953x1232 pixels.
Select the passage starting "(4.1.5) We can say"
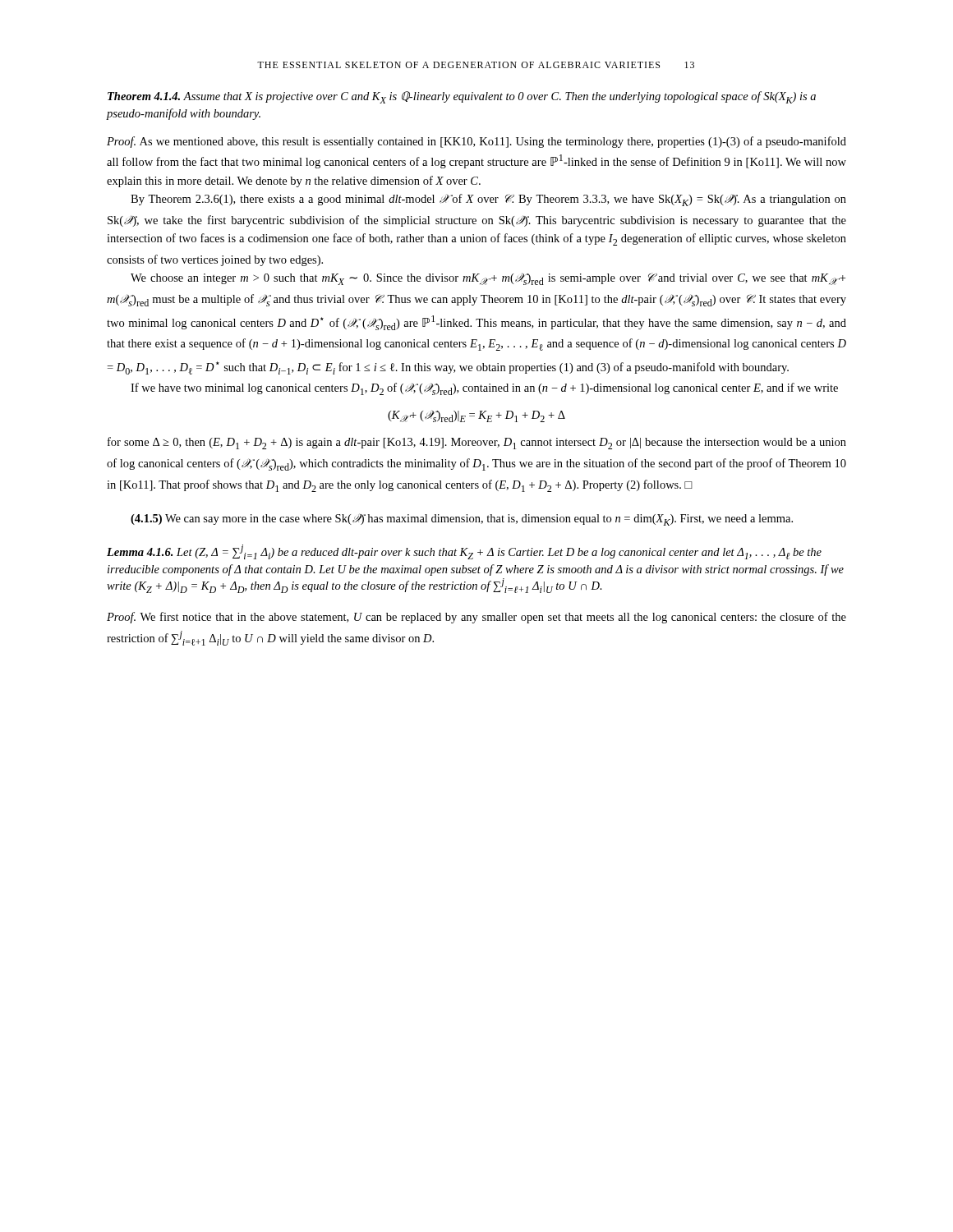[476, 520]
